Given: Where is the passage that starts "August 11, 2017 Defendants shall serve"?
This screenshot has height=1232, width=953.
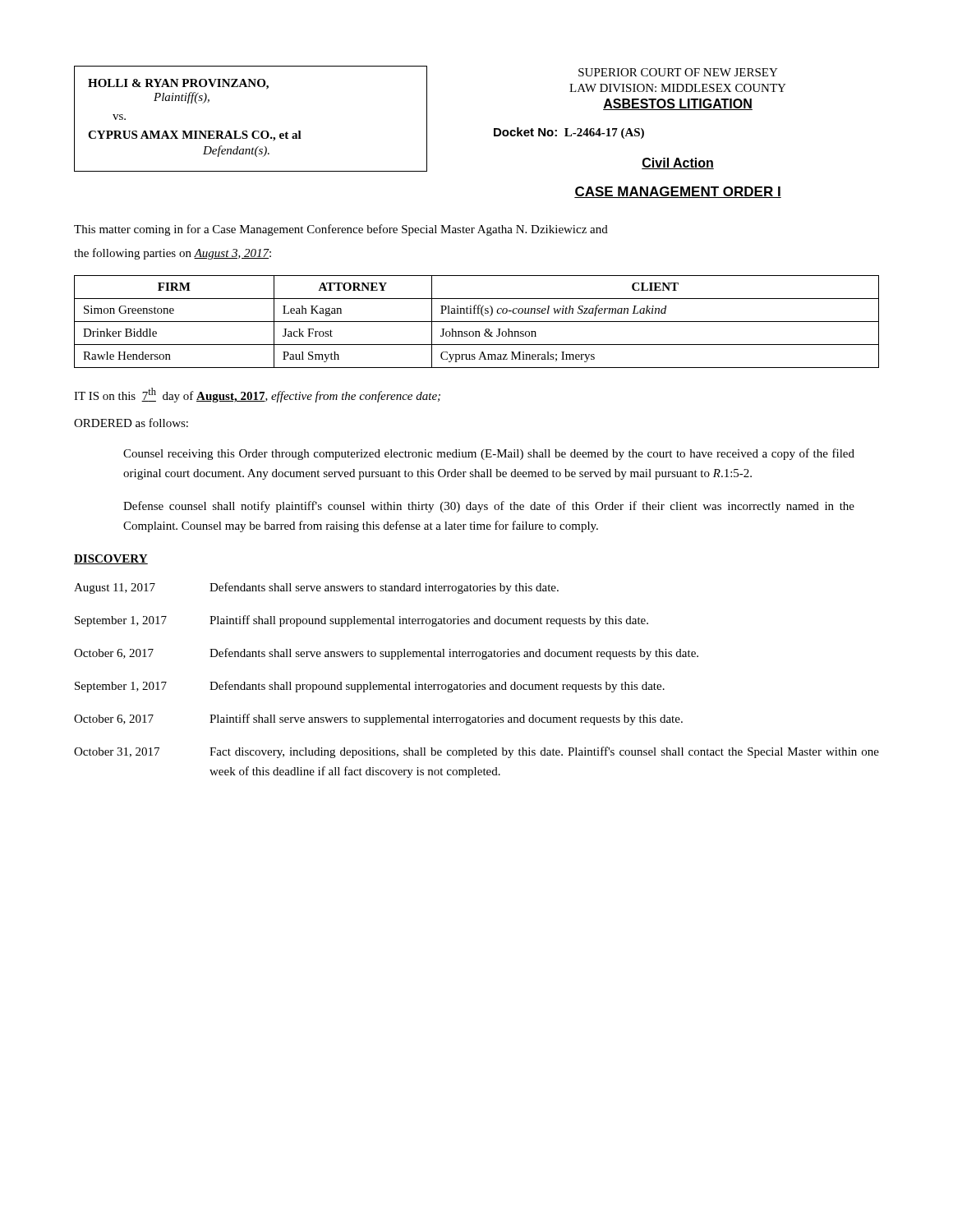Looking at the screenshot, I should [x=476, y=587].
